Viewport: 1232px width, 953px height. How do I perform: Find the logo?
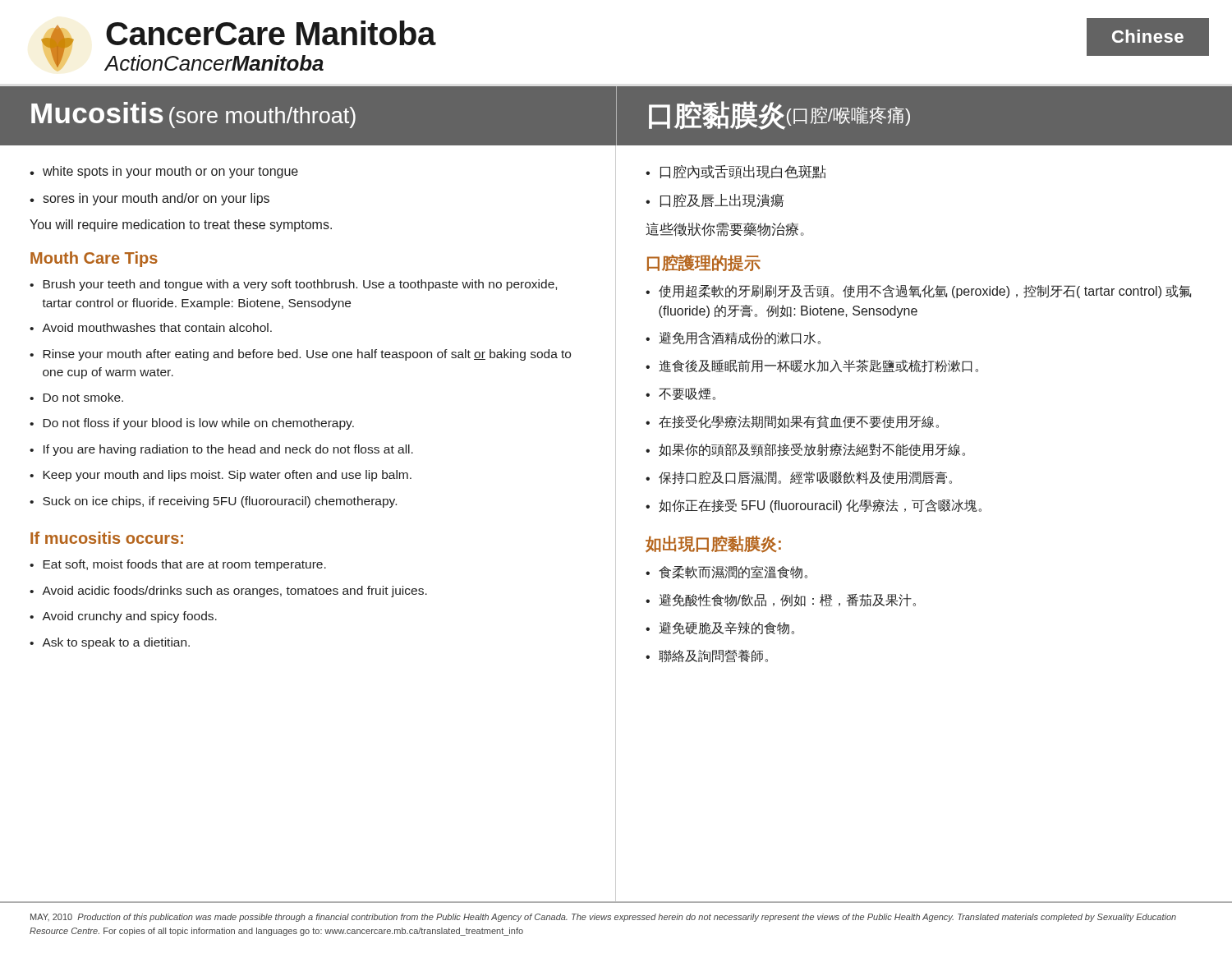coord(59,45)
